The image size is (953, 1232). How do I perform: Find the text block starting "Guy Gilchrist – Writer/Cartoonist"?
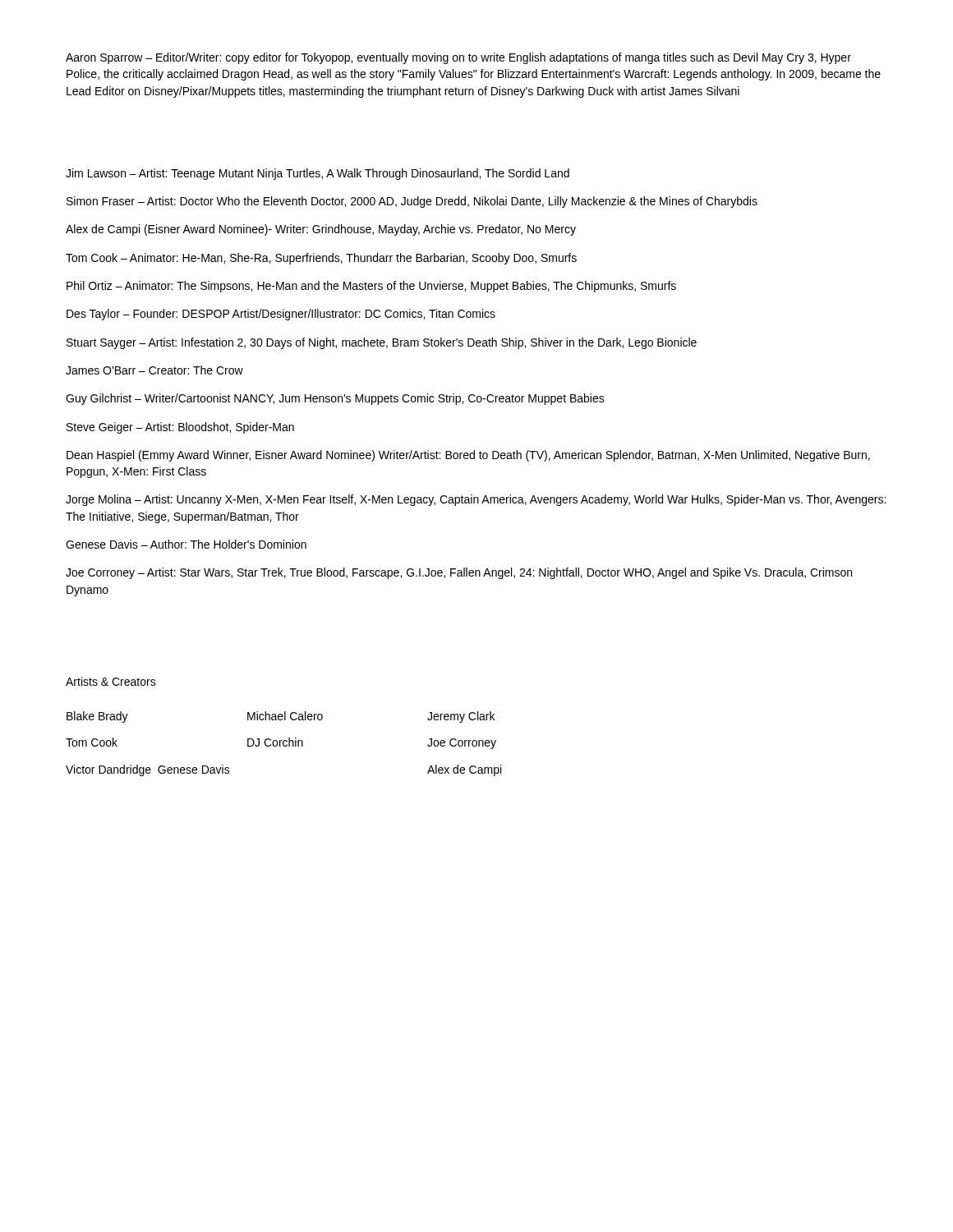pos(335,399)
